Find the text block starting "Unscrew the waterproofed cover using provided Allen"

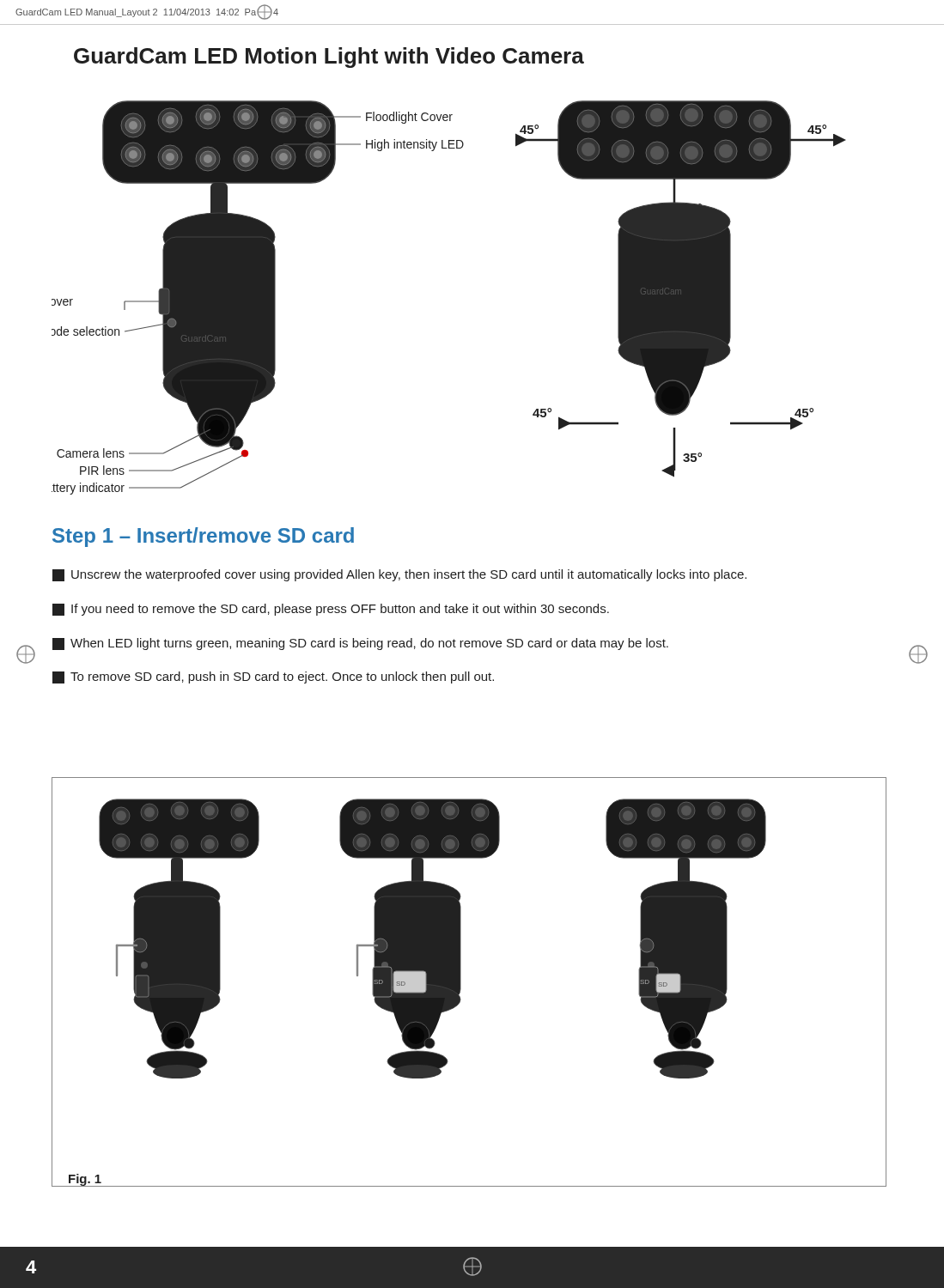point(400,576)
